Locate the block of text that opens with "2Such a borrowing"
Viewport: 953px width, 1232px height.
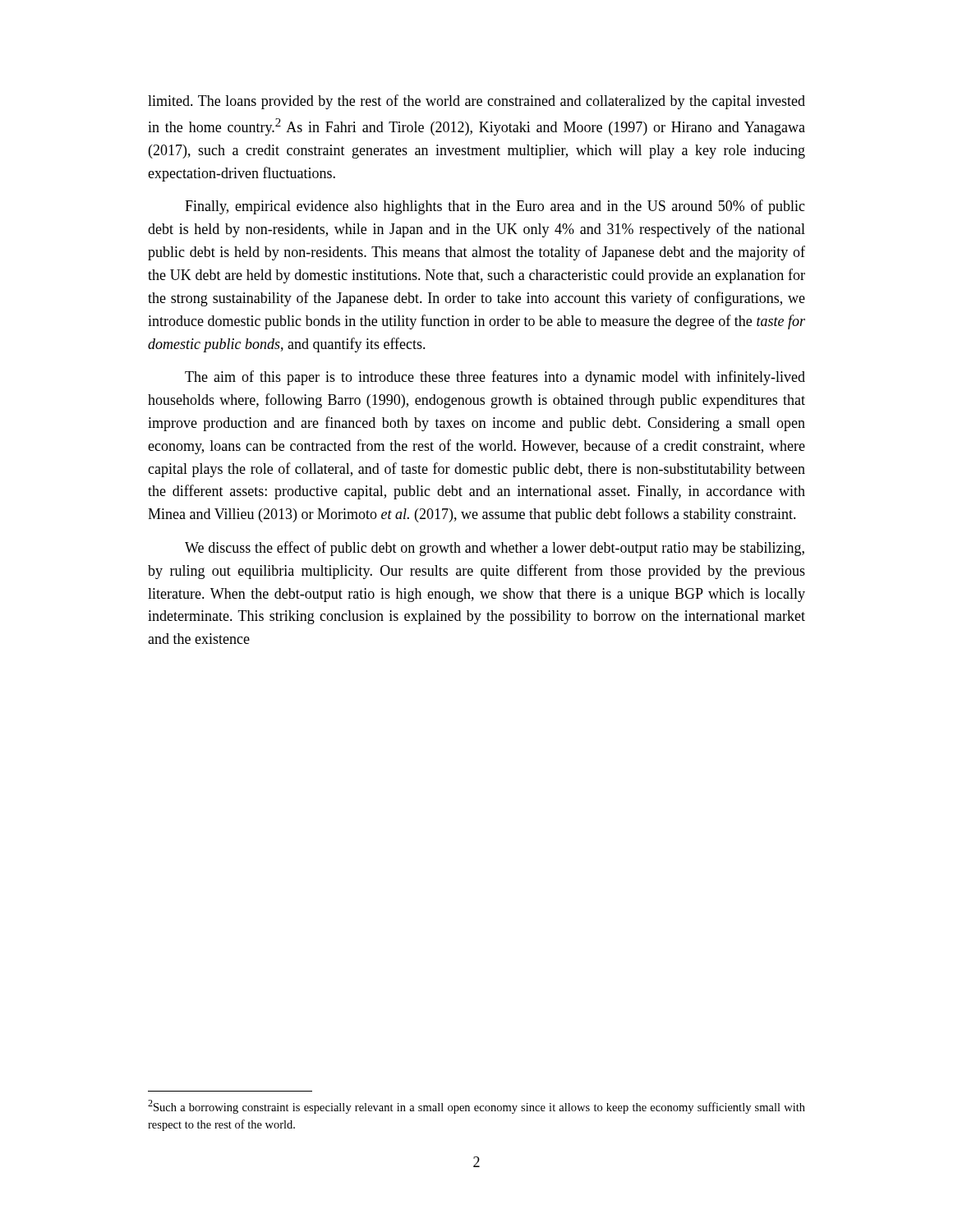[x=476, y=1115]
